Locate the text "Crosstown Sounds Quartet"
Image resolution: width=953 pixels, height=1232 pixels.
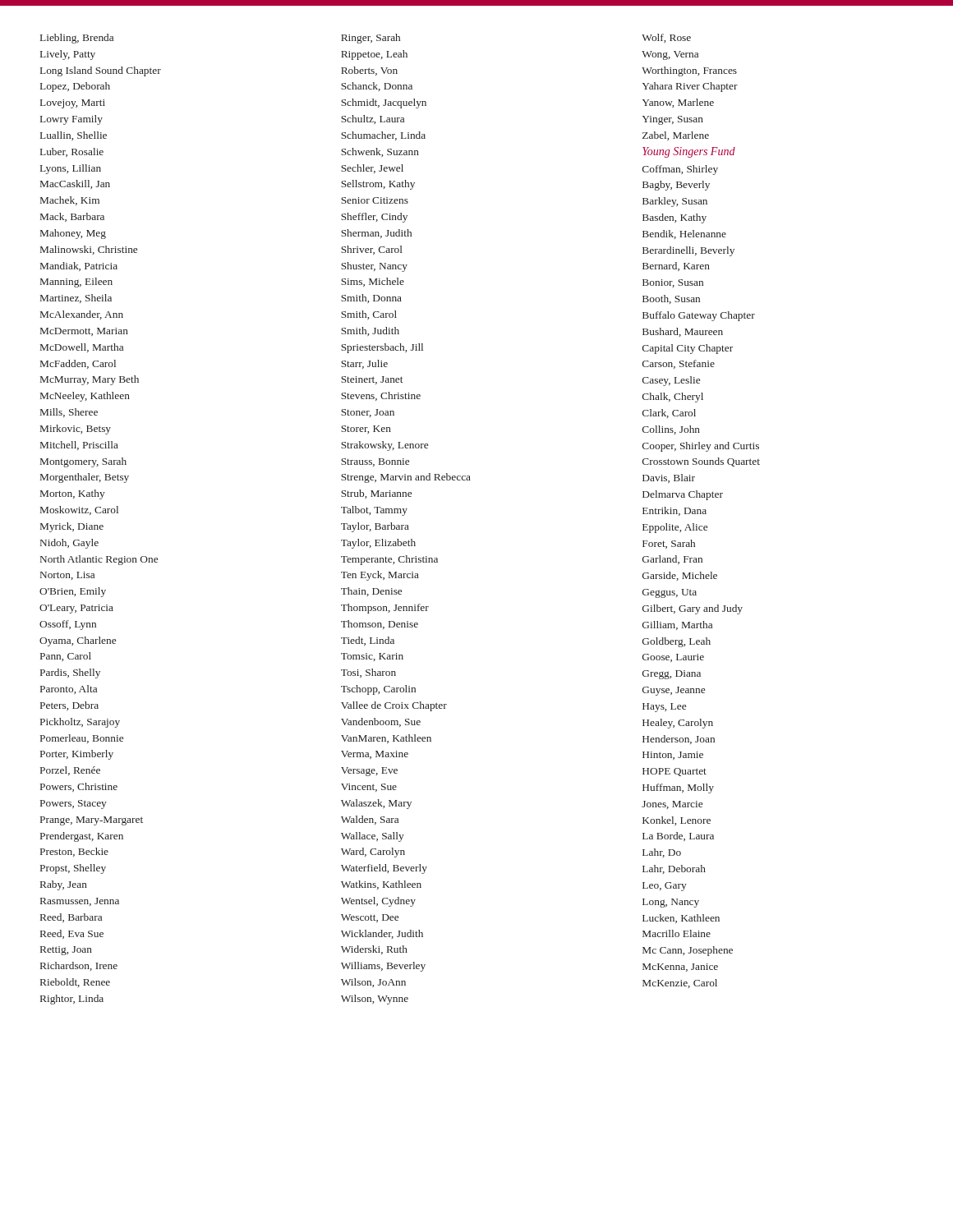point(701,462)
